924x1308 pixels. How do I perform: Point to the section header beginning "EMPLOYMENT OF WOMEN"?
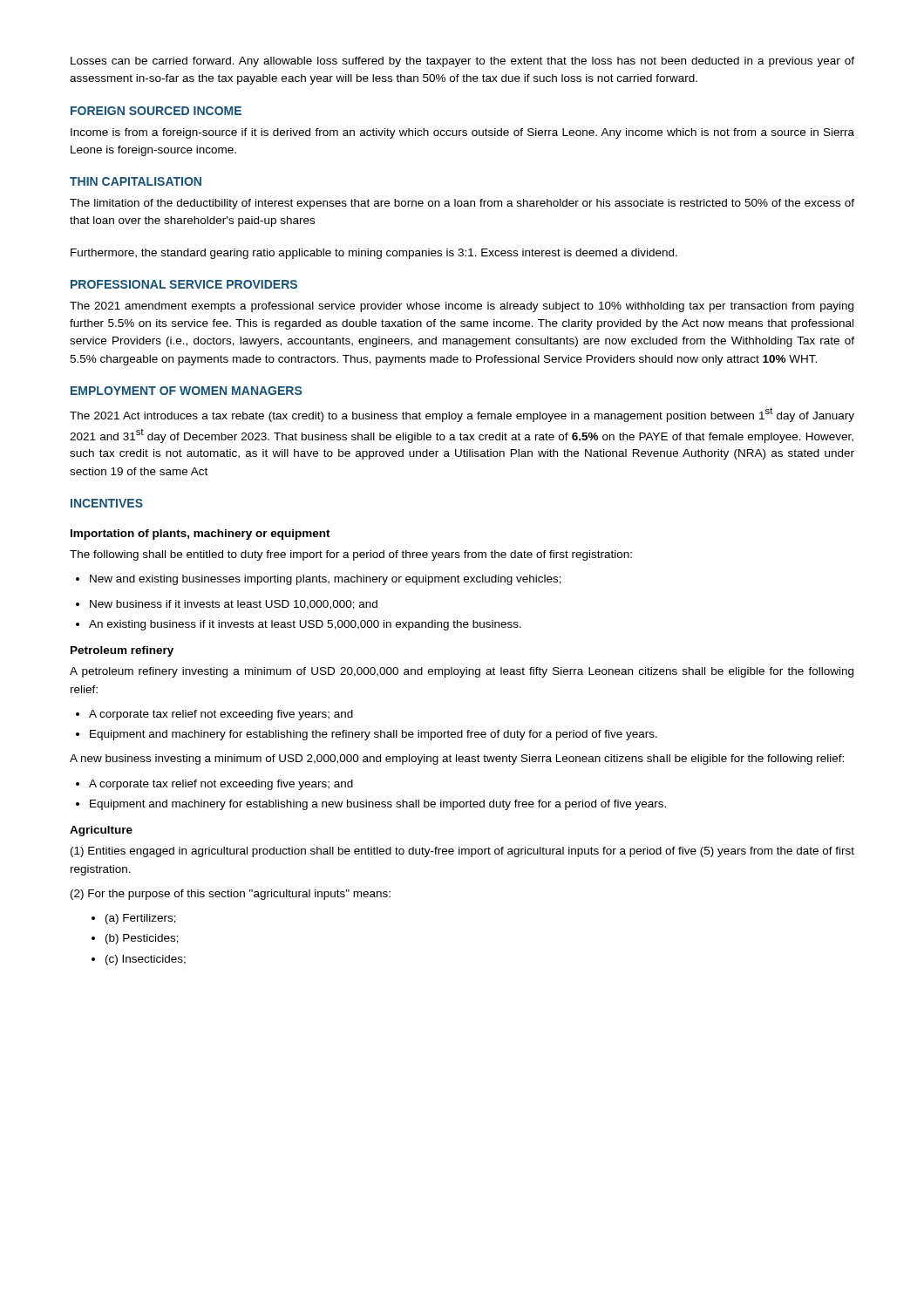186,391
